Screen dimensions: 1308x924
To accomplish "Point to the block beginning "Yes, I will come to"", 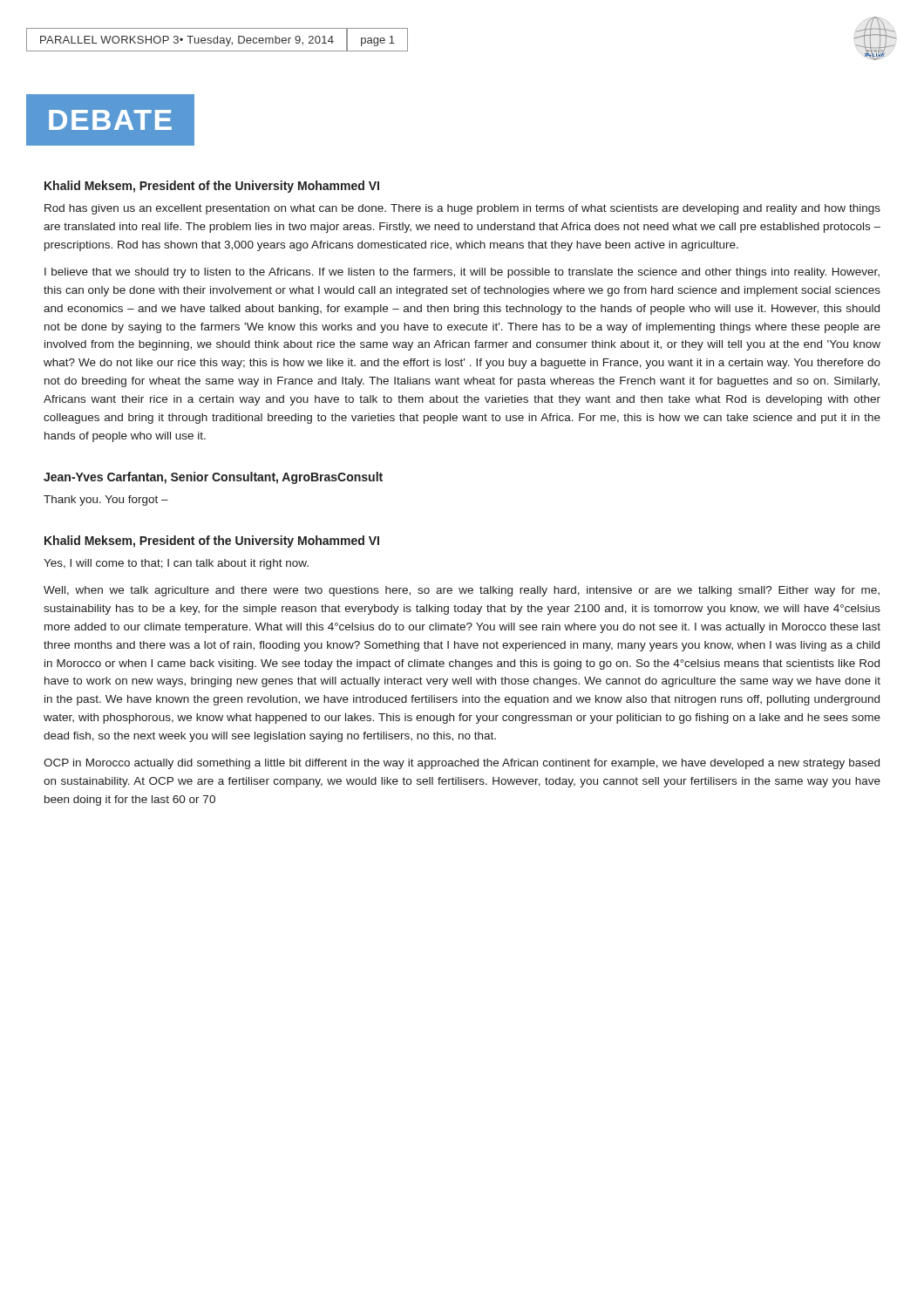I will [176, 563].
